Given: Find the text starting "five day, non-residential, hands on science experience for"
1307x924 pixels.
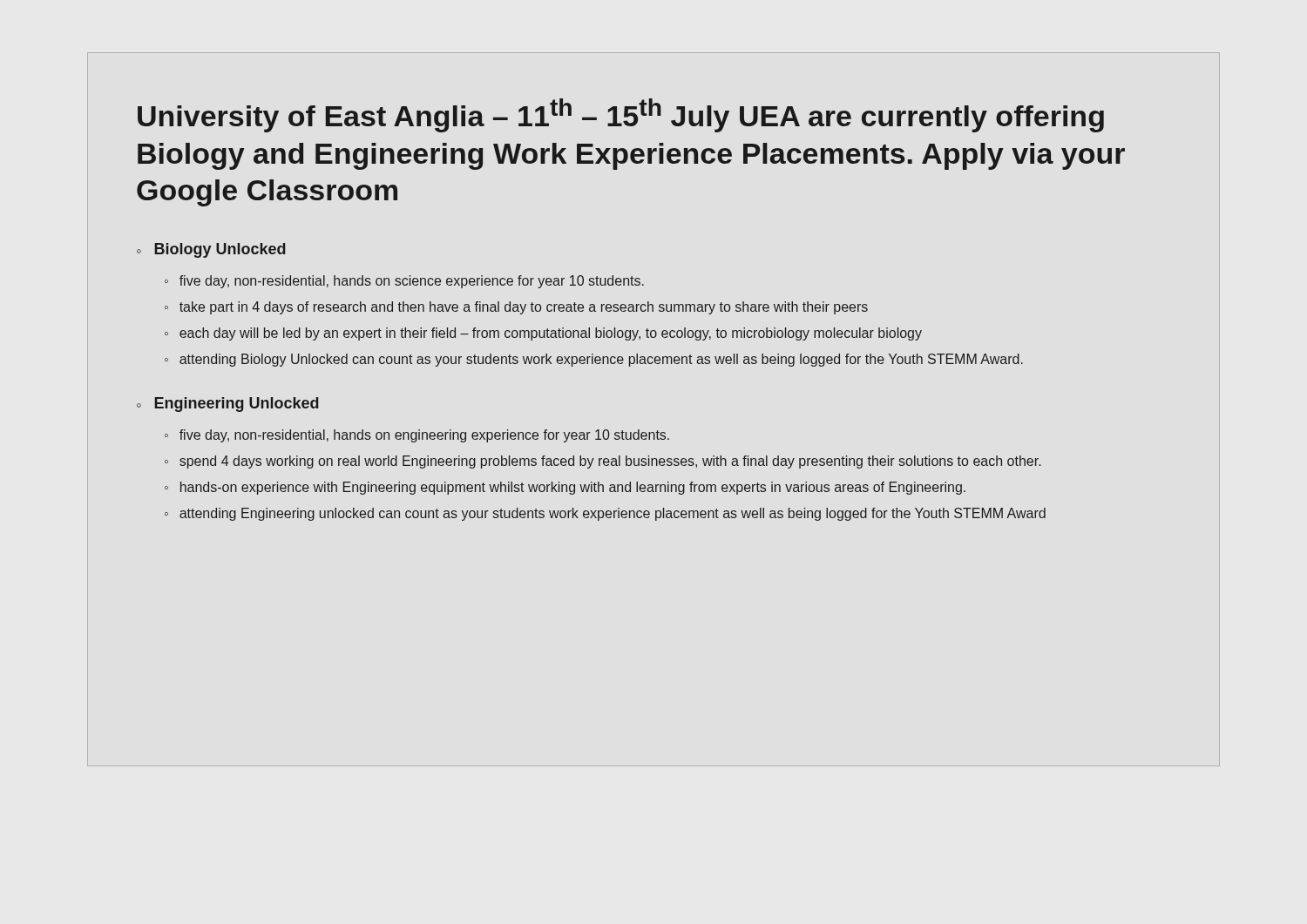Looking at the screenshot, I should pos(412,281).
